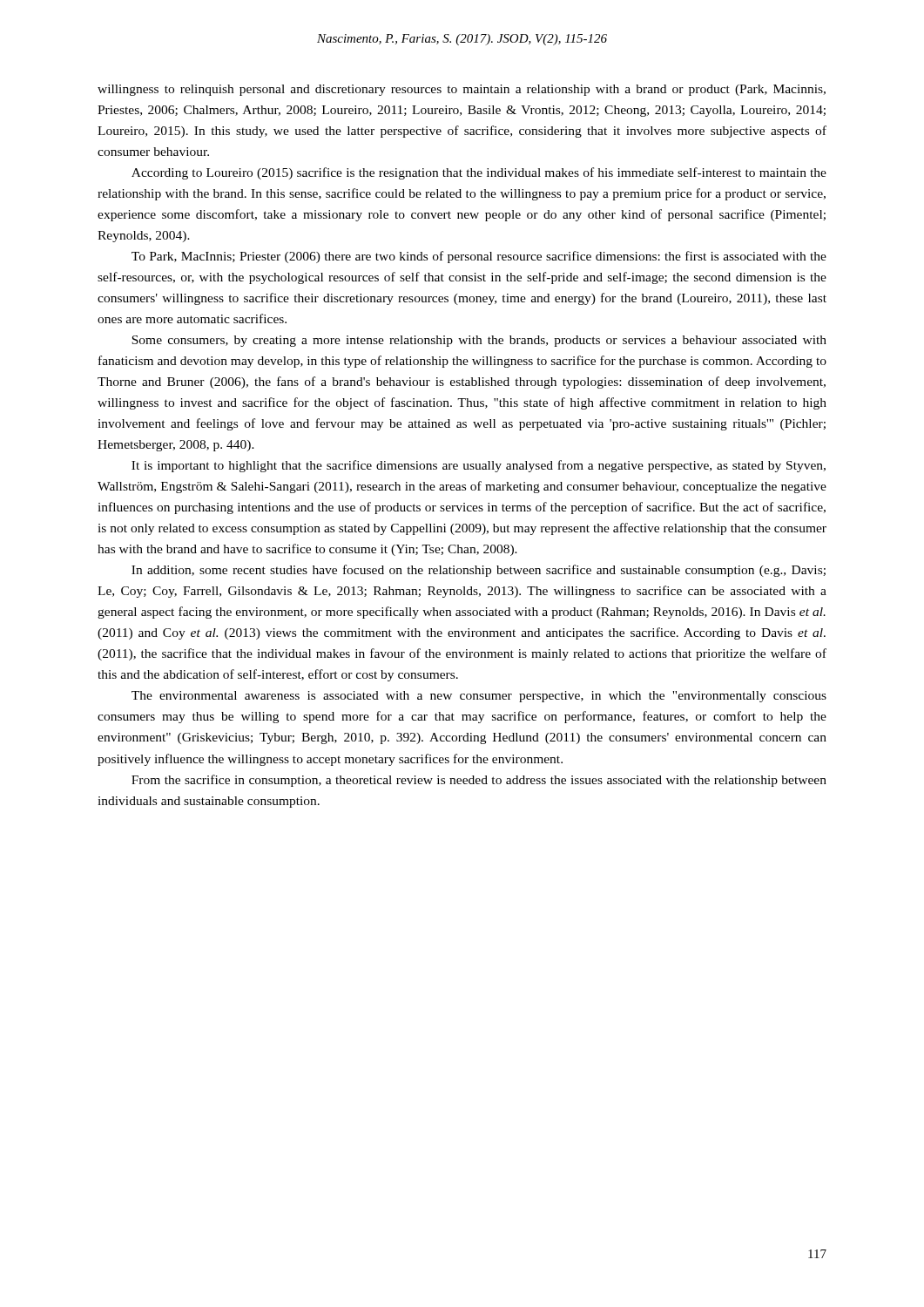Where is the passage that starts "willingness to relinquish"?
The image size is (924, 1307).
click(462, 120)
